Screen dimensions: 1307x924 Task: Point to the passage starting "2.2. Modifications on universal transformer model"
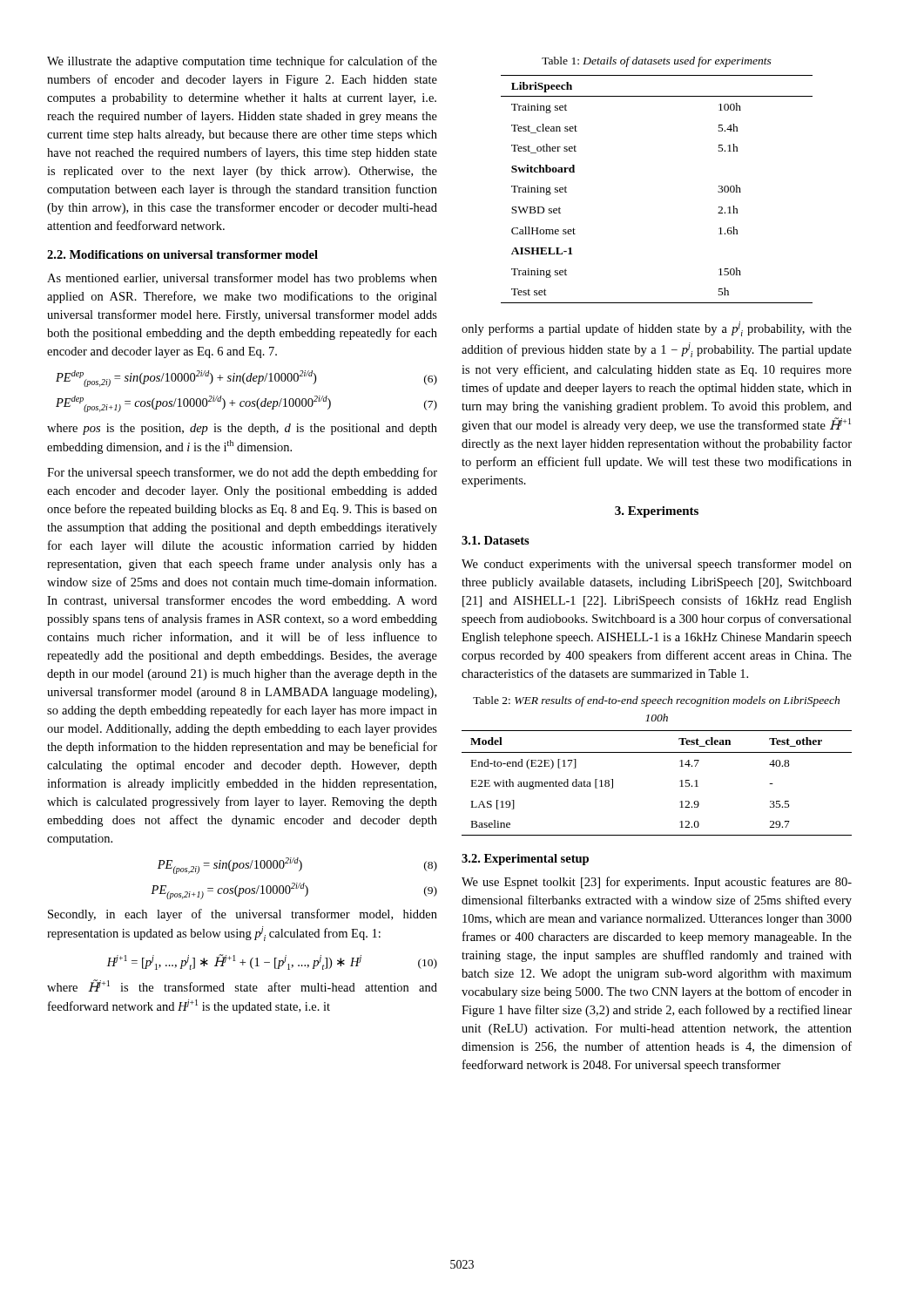(182, 255)
